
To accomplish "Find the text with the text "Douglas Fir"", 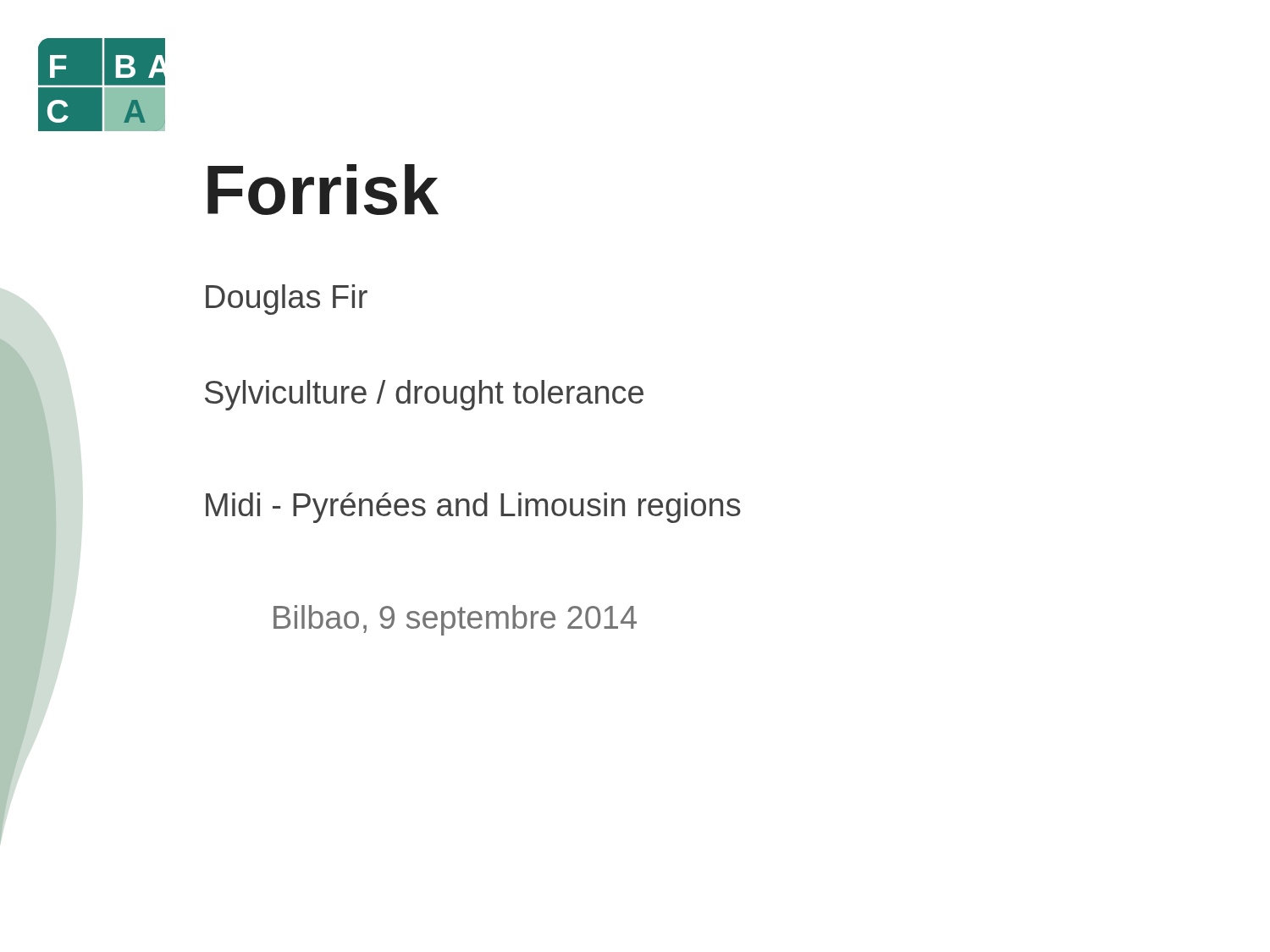I will (285, 297).
